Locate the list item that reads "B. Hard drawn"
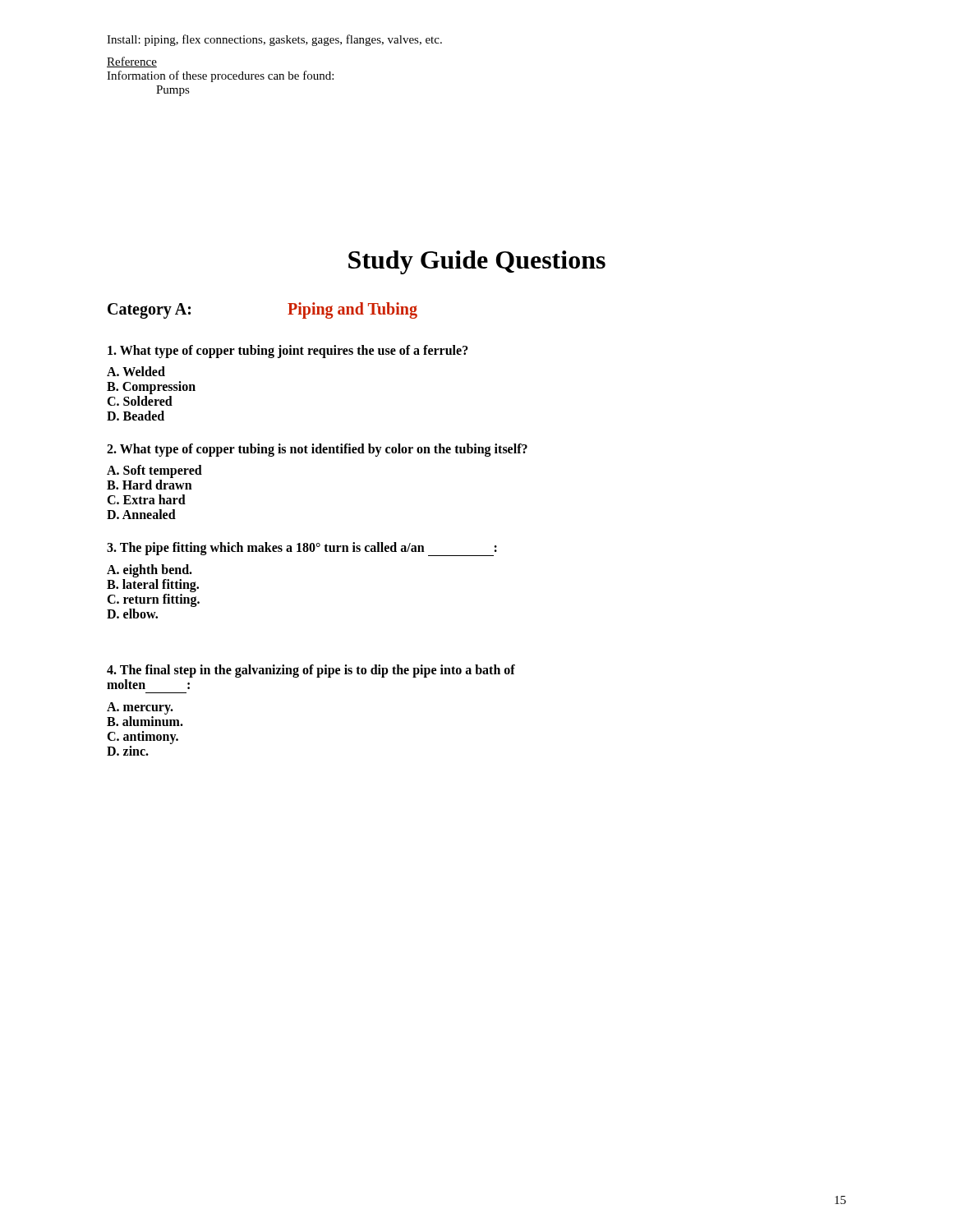 (149, 485)
